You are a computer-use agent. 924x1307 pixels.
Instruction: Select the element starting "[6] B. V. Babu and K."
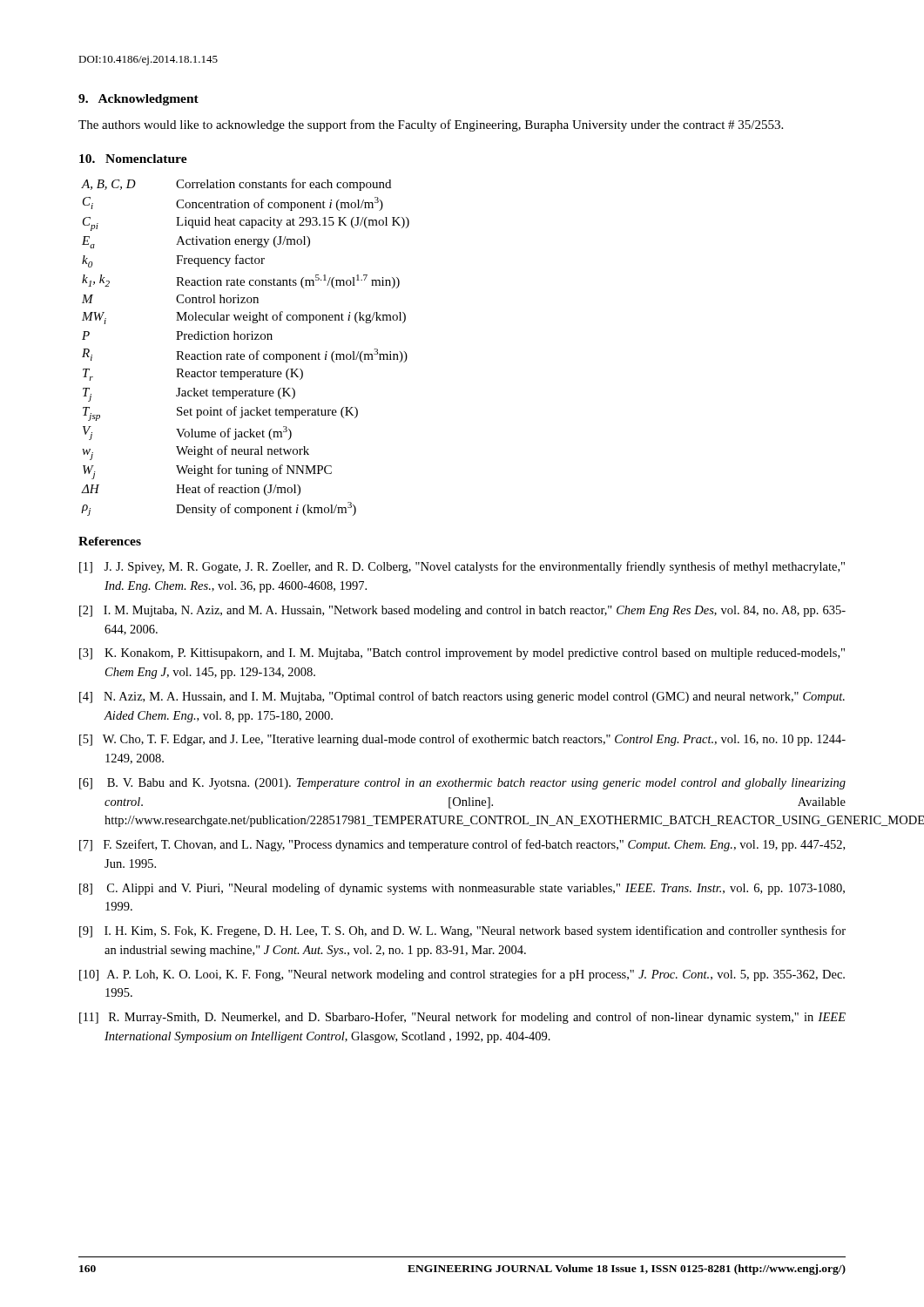tap(462, 801)
